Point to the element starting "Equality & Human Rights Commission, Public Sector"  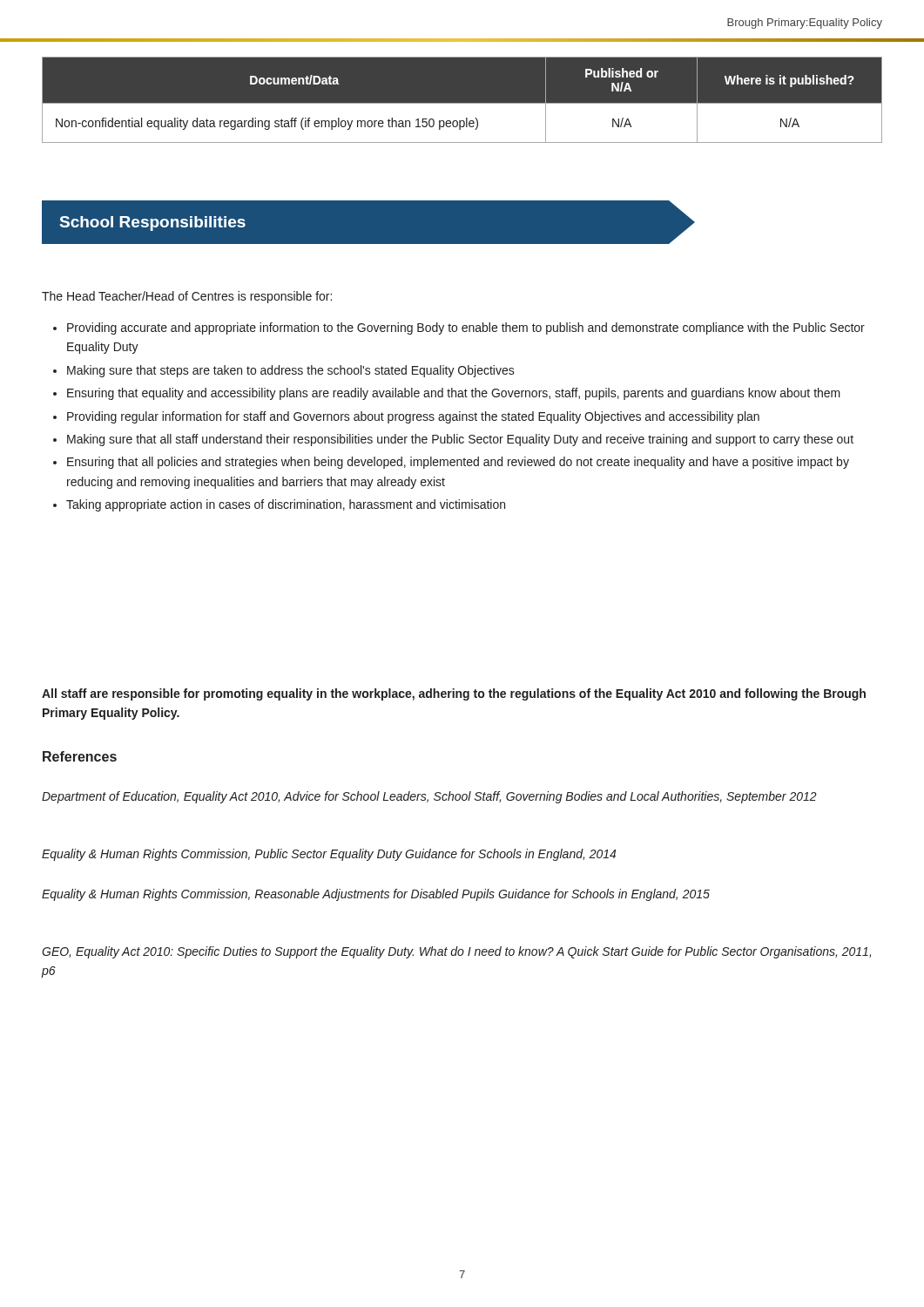329,854
